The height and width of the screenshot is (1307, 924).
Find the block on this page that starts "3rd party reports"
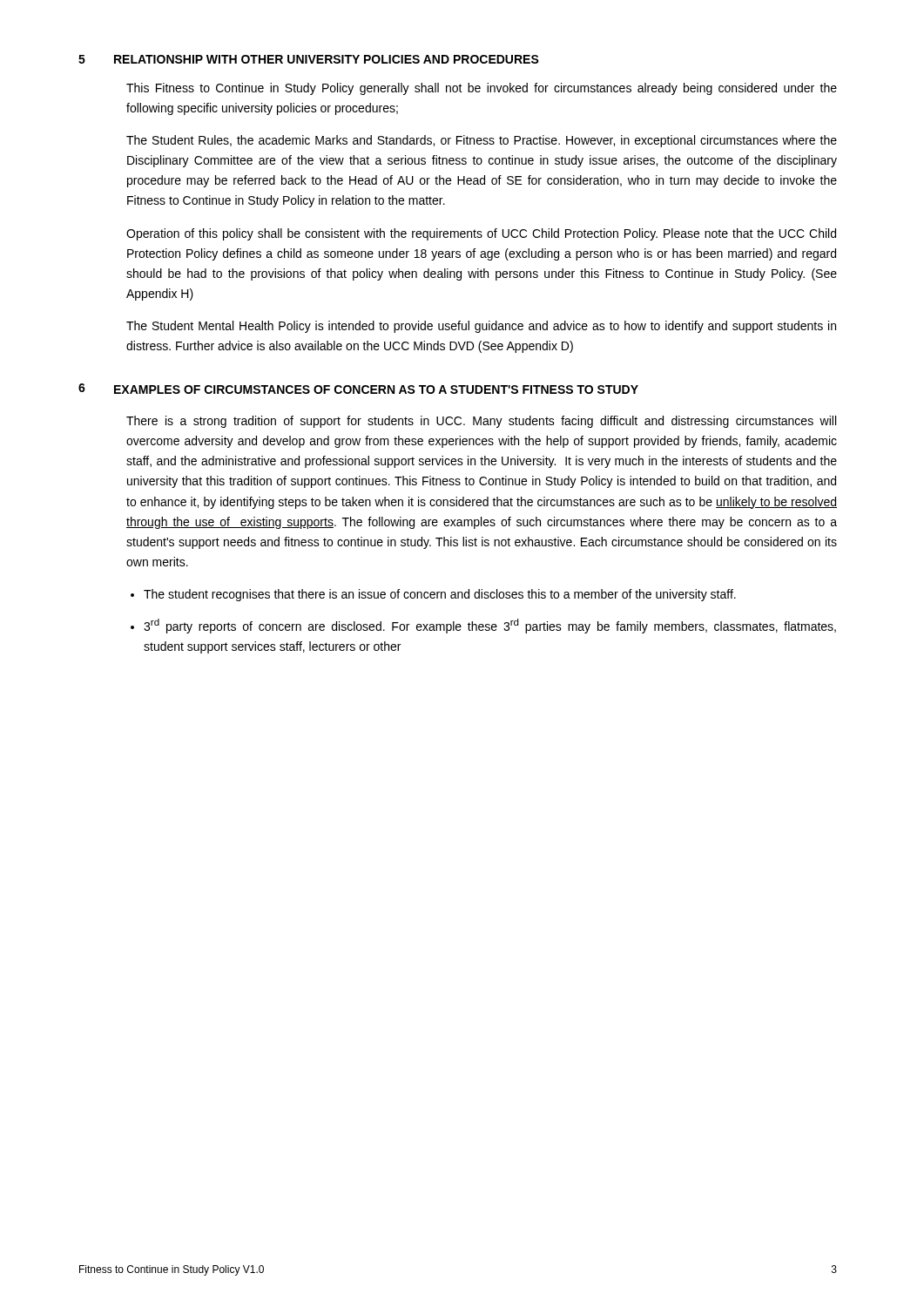point(490,635)
